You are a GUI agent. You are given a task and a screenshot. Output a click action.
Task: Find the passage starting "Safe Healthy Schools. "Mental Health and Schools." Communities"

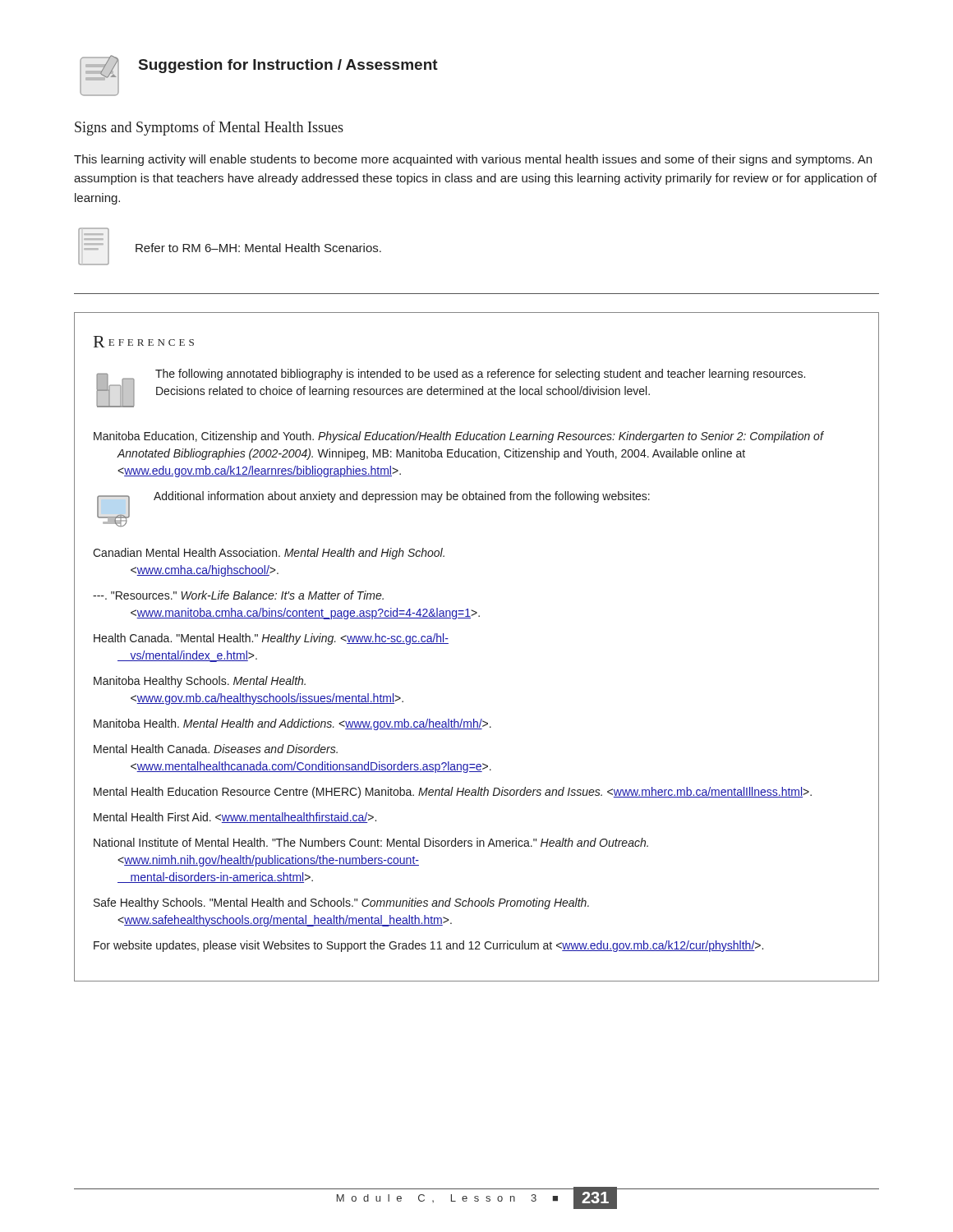341,911
